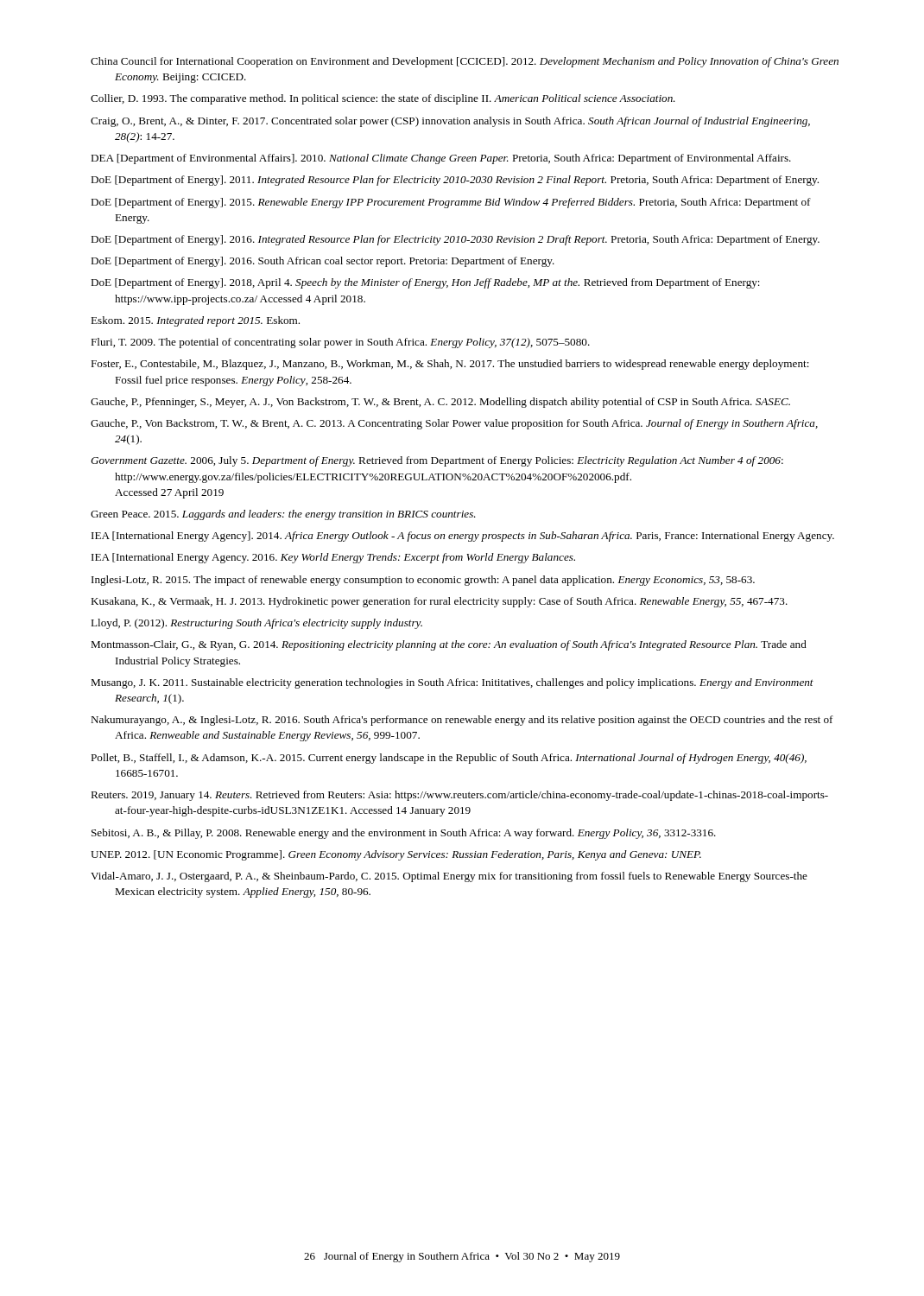Navigate to the element starting "IEA [International Energy Agency]. 2014. Africa Energy Outlook"

click(x=463, y=536)
